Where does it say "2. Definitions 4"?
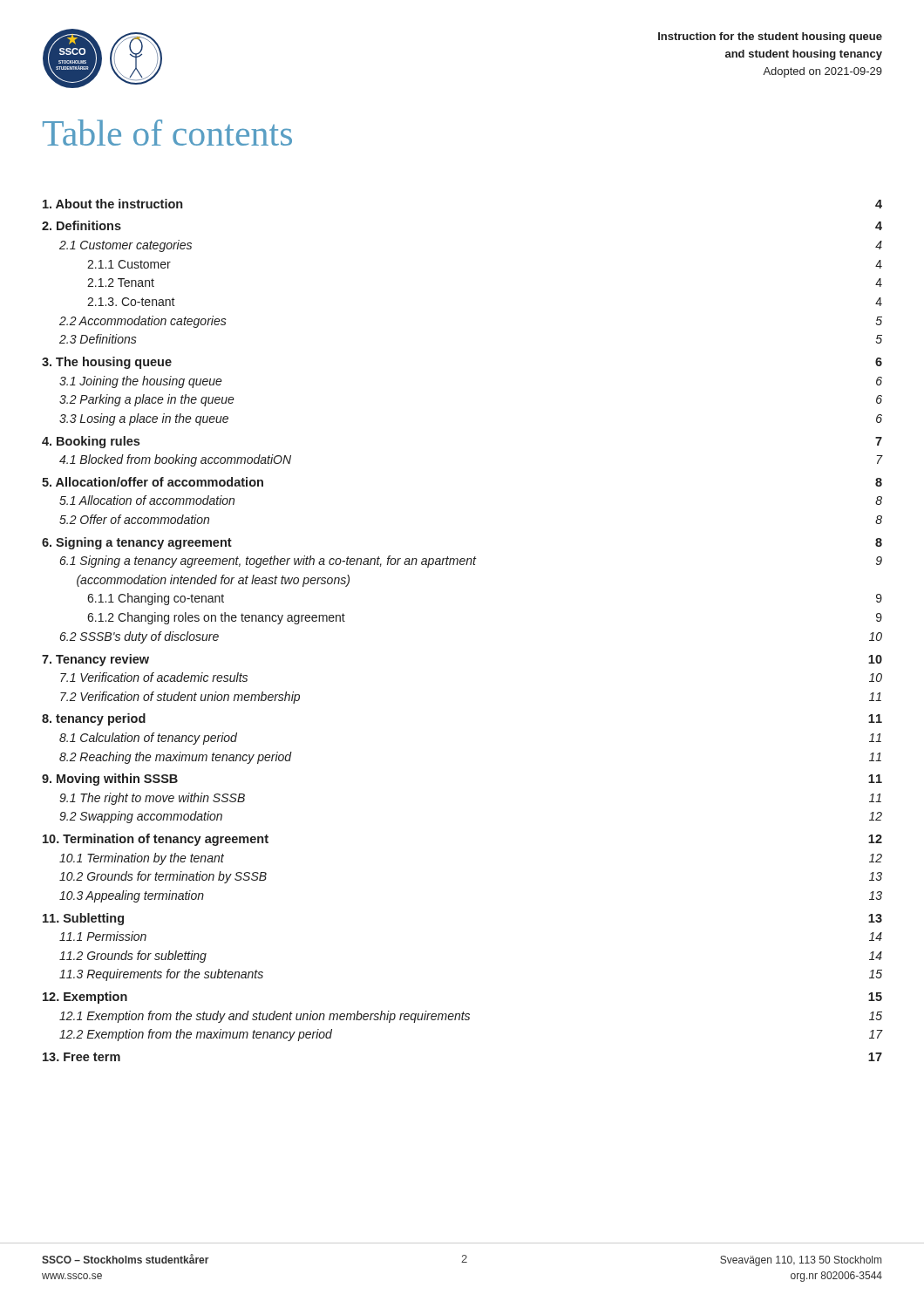Screen dimensions: 1308x924 click(x=83, y=225)
